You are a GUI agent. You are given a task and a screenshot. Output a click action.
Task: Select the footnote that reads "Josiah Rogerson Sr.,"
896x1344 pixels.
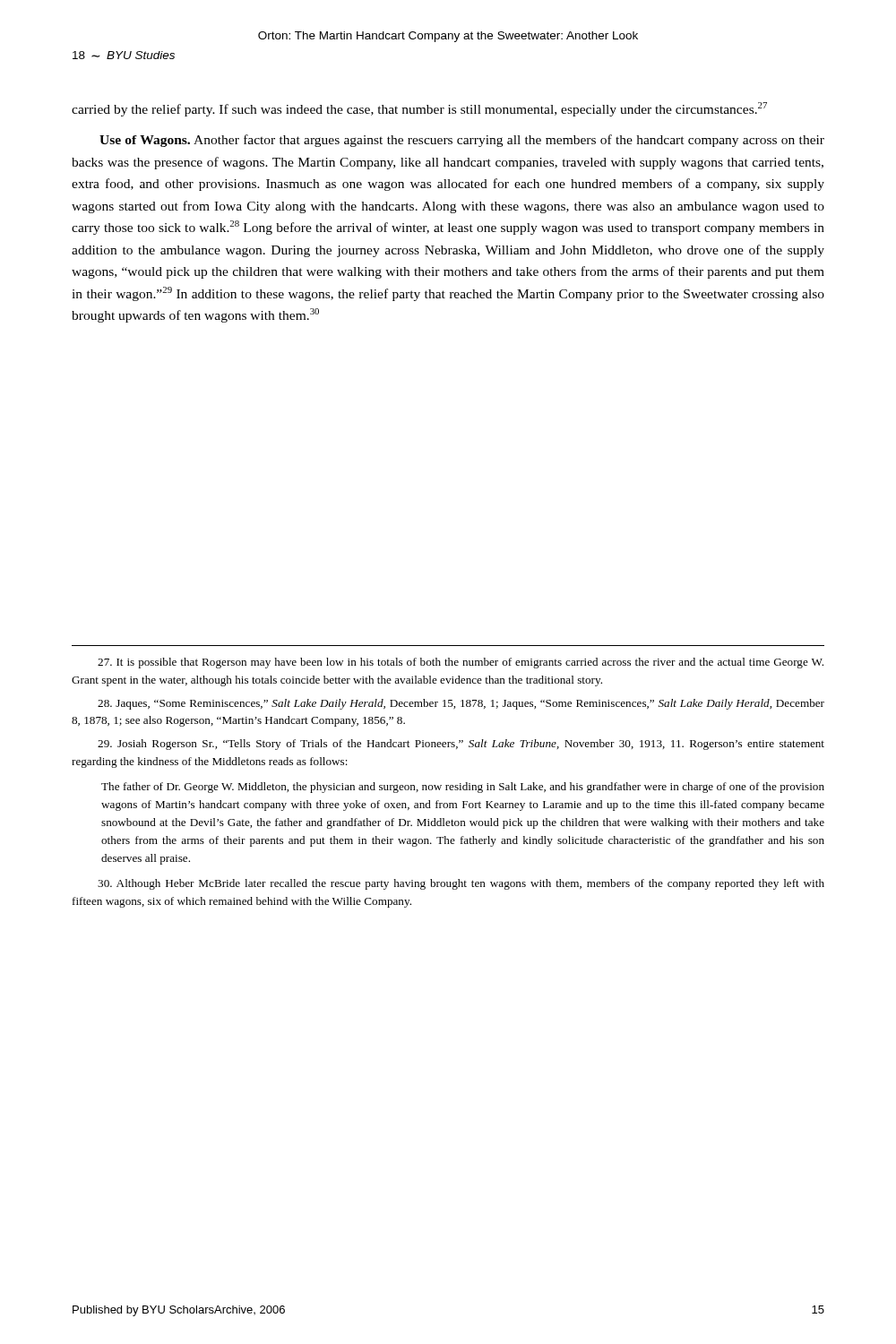[448, 753]
